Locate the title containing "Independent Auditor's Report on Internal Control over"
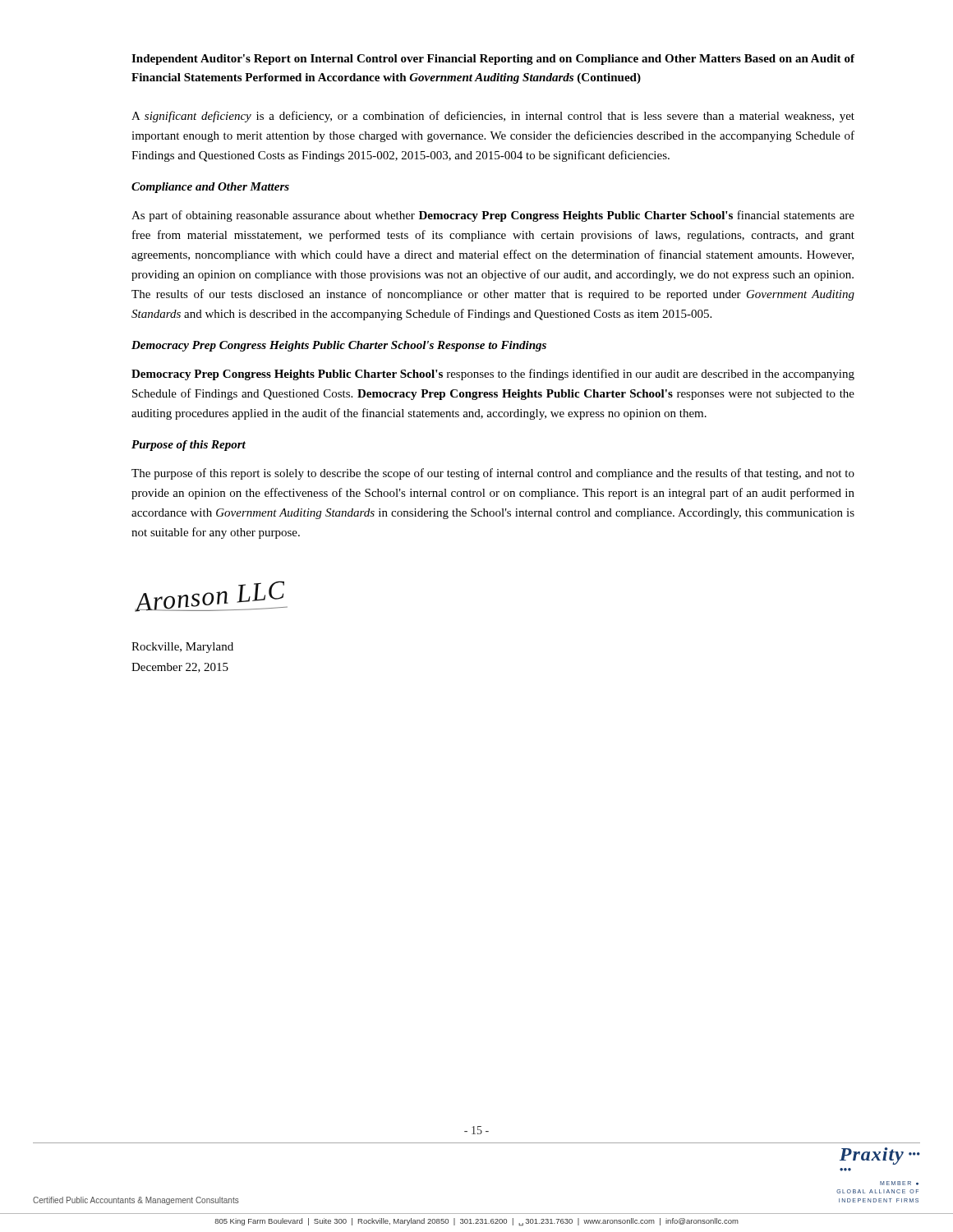This screenshot has height=1232, width=953. (493, 68)
